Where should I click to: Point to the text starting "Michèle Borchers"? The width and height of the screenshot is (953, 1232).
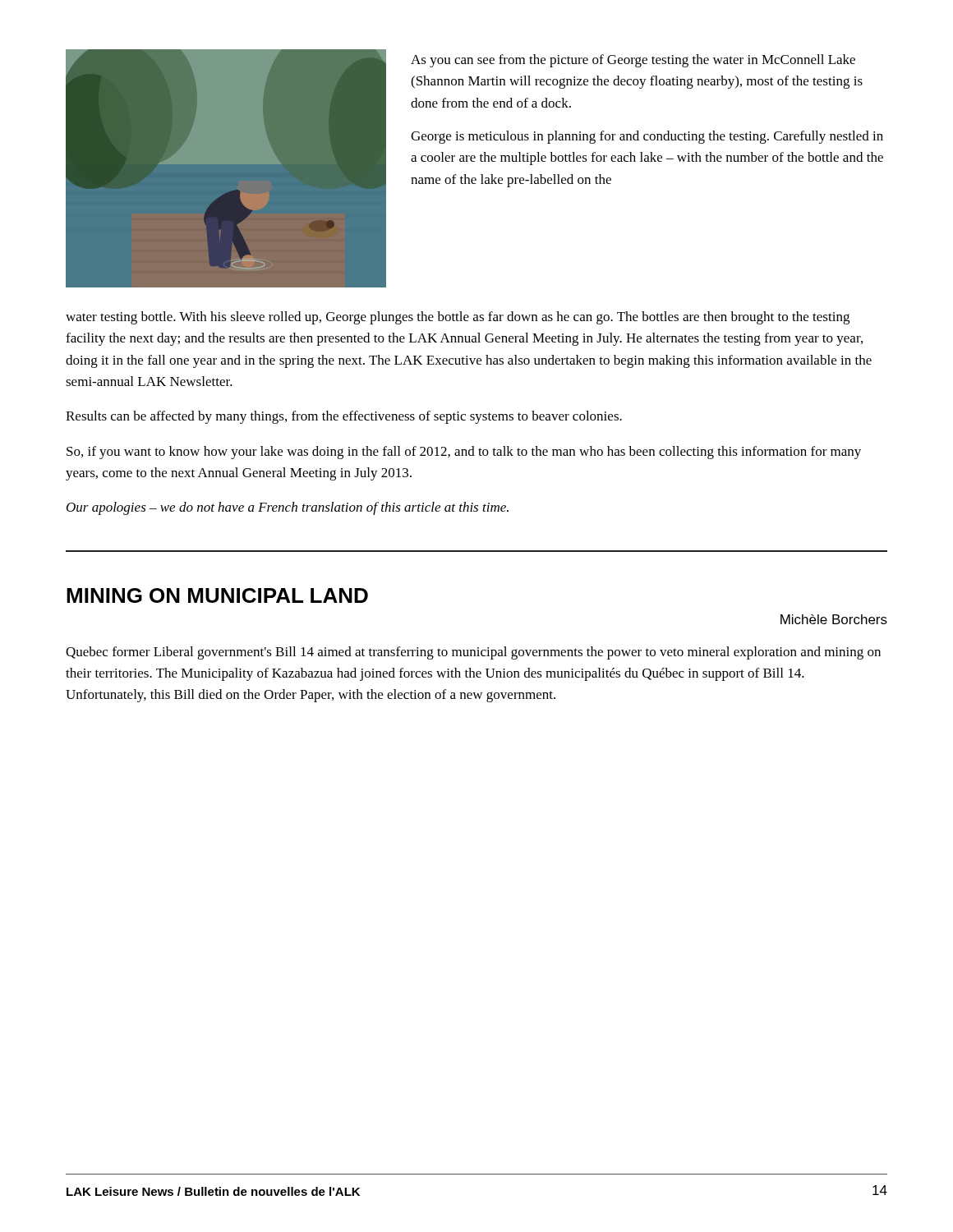point(833,620)
